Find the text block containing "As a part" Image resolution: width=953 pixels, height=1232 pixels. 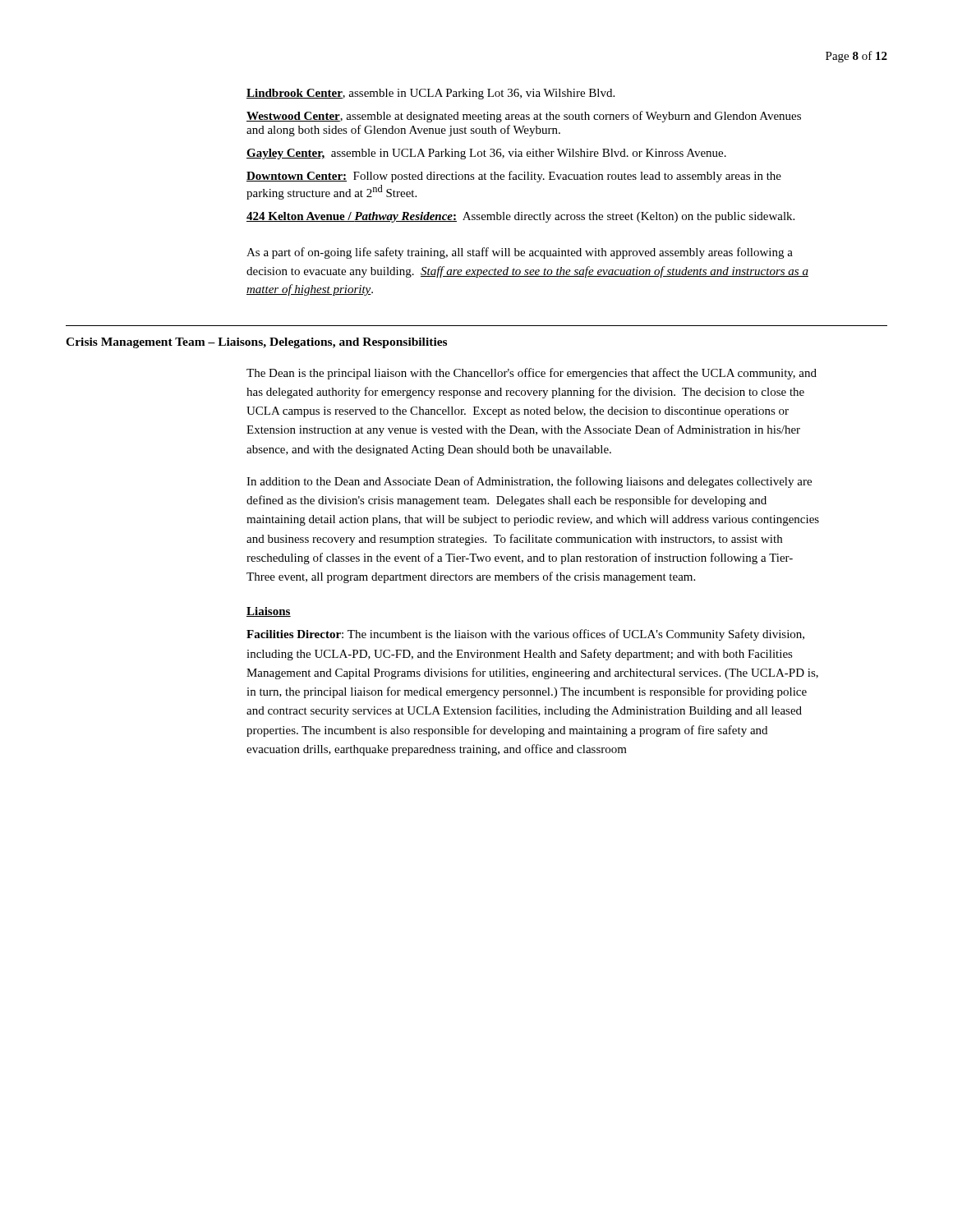(527, 271)
